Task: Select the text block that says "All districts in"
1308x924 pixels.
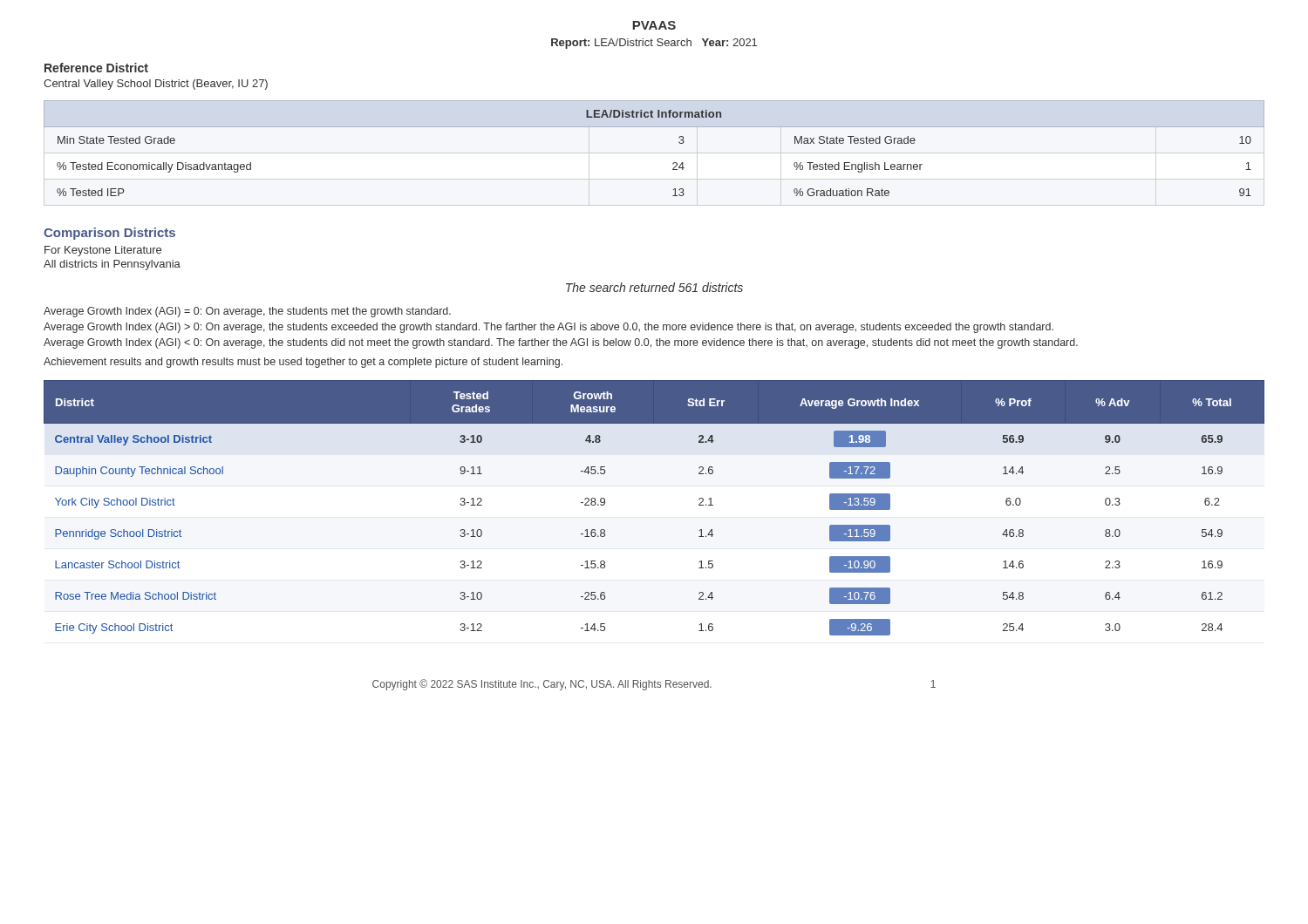Action: [x=112, y=264]
